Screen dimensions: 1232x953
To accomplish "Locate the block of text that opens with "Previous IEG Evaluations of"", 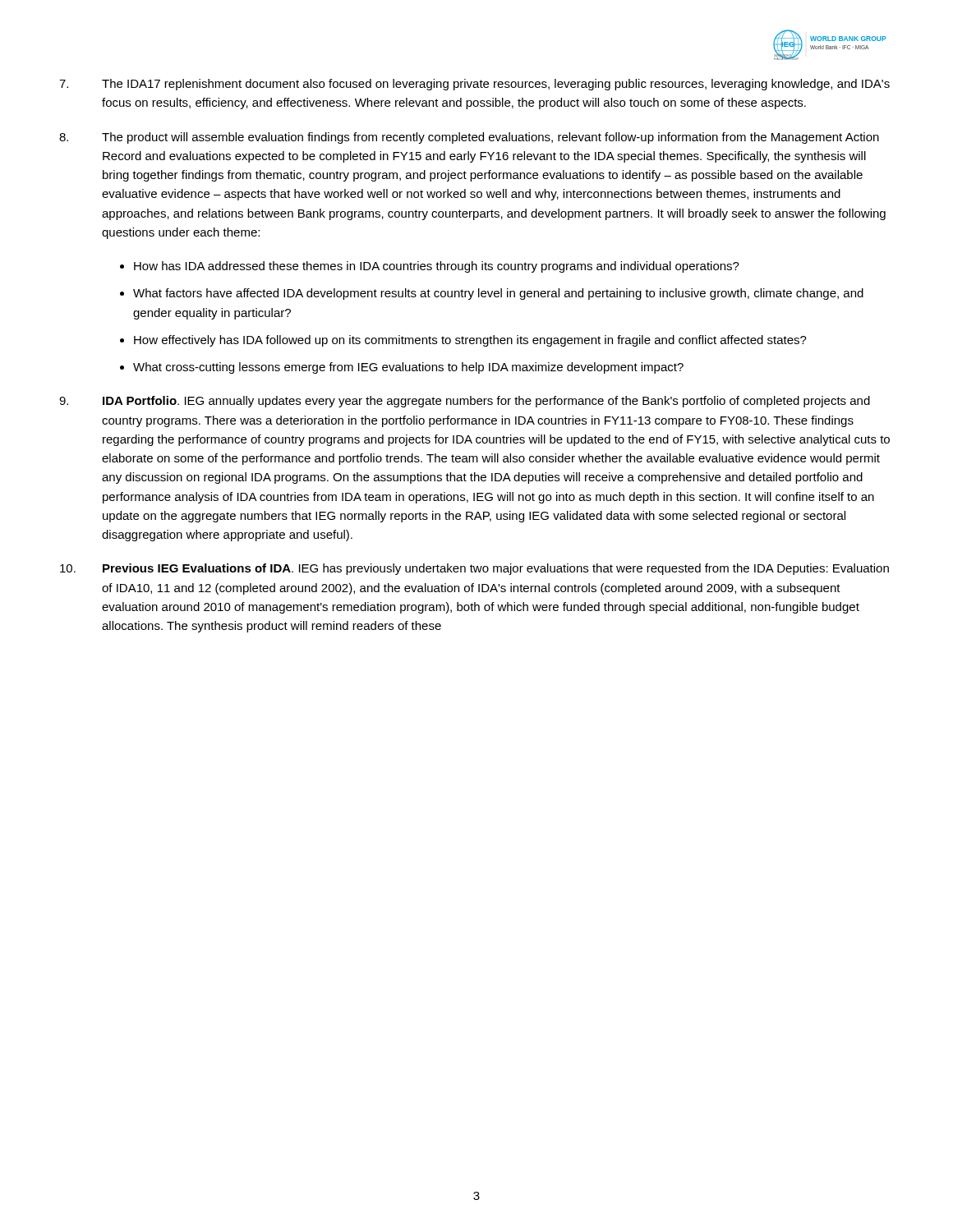I will tap(475, 597).
